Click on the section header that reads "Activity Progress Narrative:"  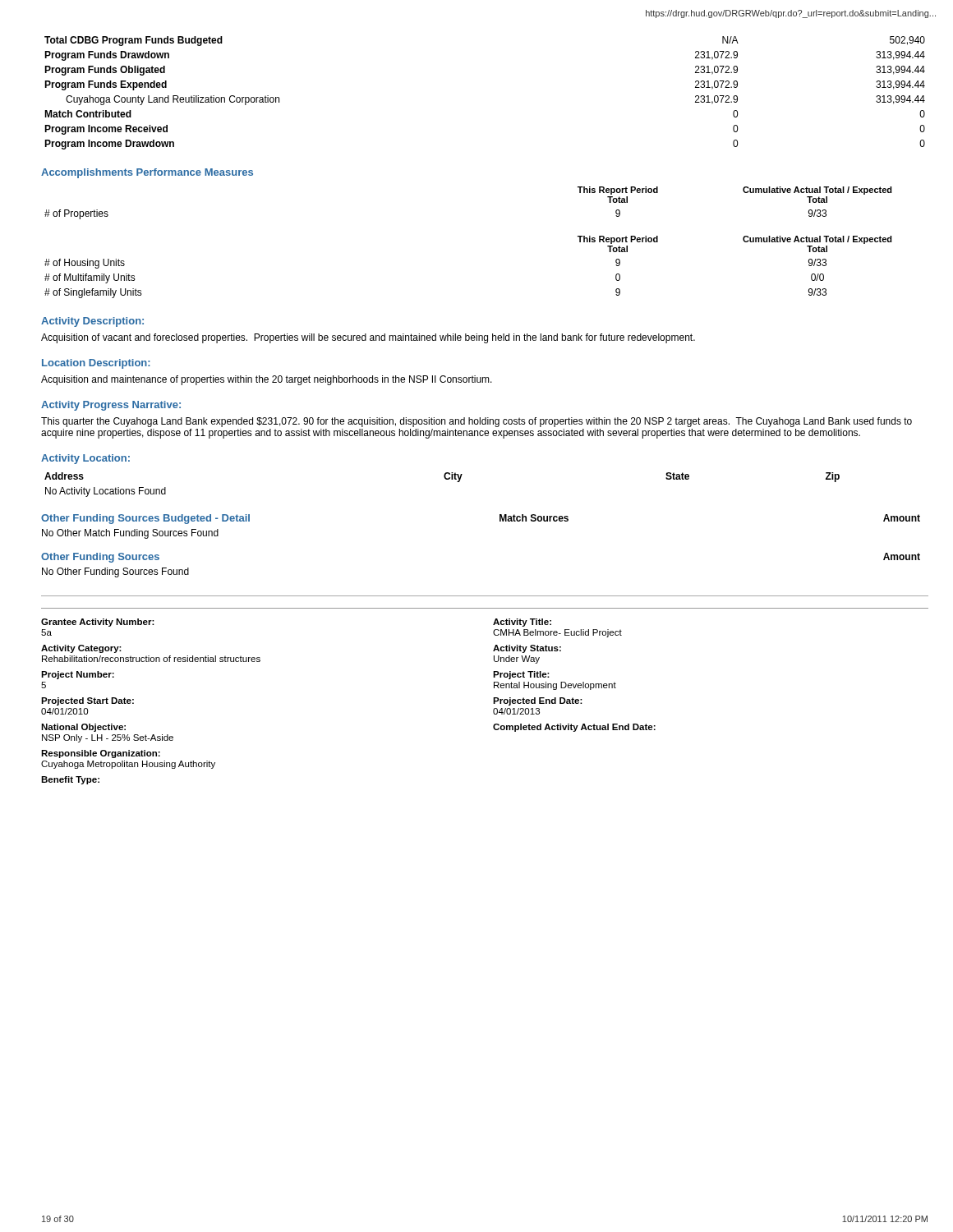(x=111, y=404)
